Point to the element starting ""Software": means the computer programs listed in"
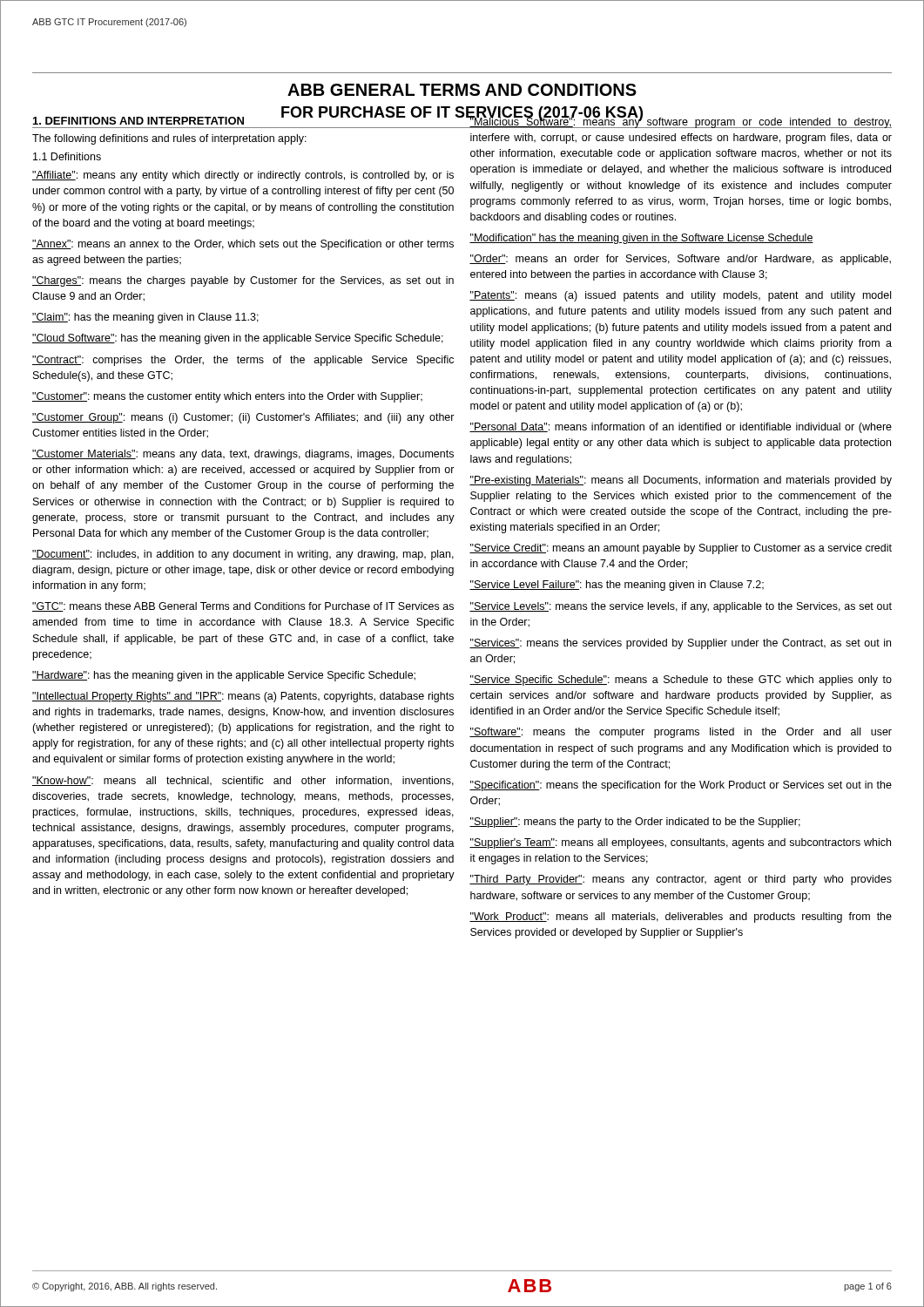The image size is (924, 1307). pos(681,748)
